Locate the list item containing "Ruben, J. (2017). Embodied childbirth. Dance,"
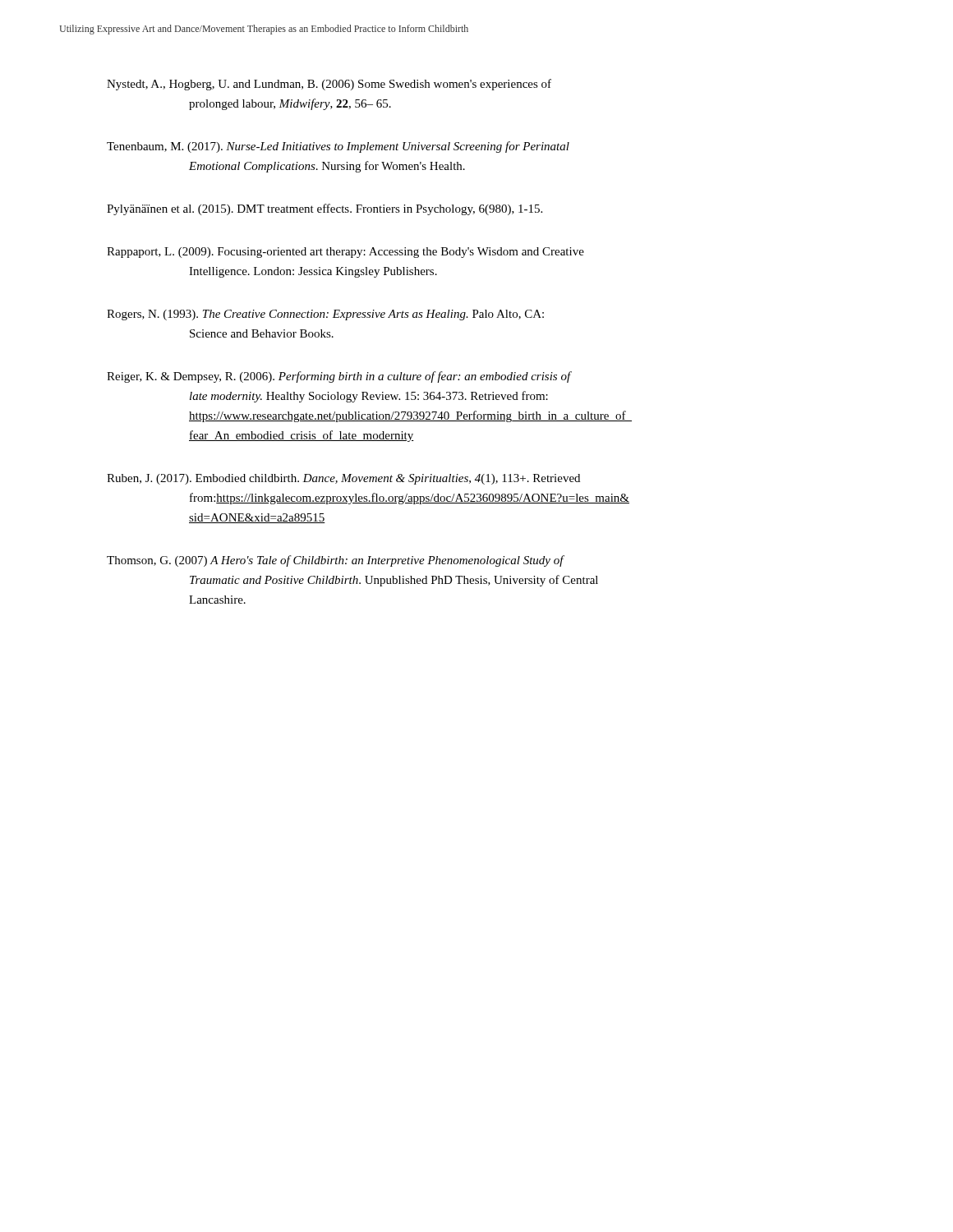Image resolution: width=953 pixels, height=1232 pixels. 485,498
